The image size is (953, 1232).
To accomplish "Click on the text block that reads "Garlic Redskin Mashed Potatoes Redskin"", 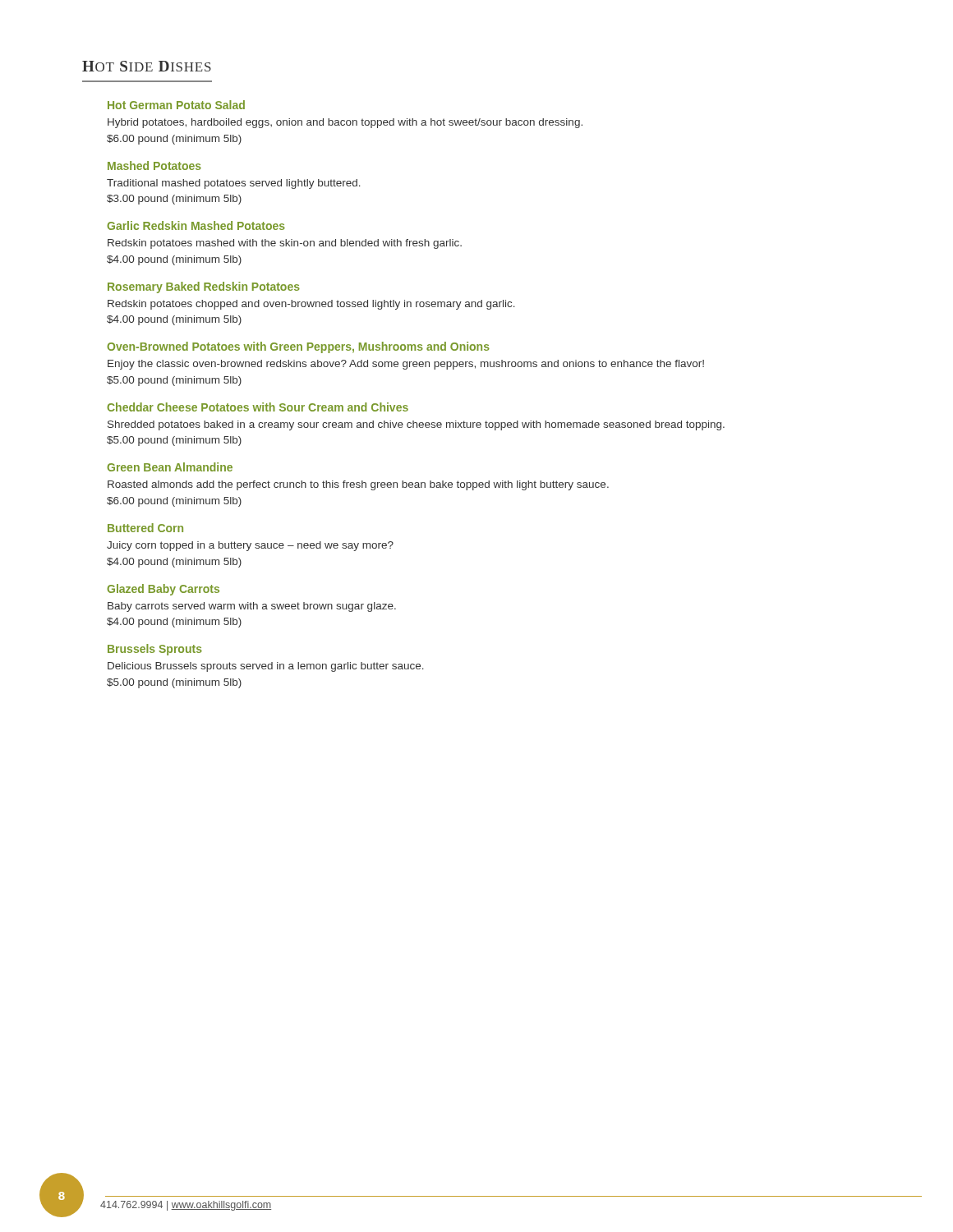I will tap(196, 225).
